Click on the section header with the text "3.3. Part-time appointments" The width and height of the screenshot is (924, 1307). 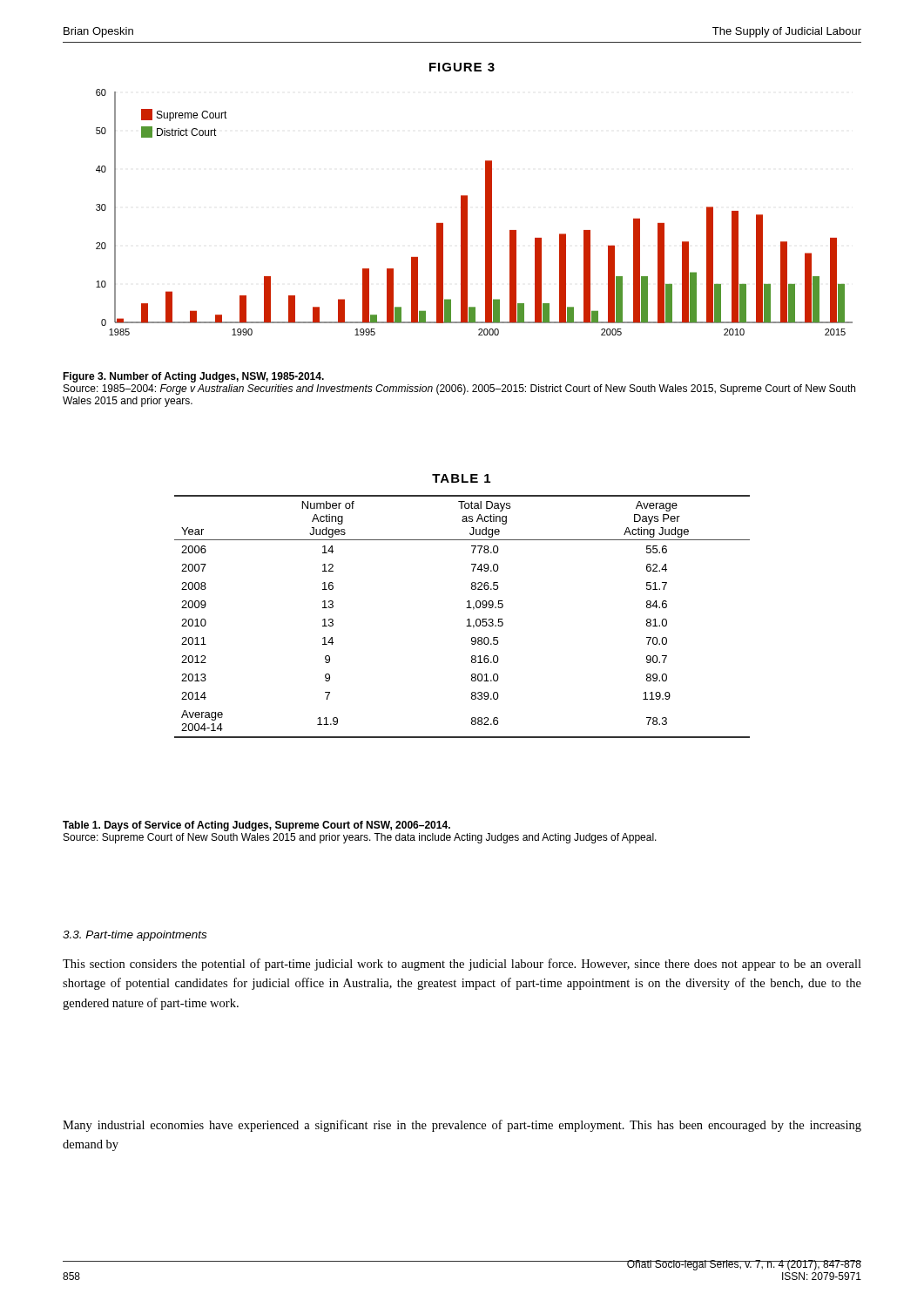[x=135, y=935]
